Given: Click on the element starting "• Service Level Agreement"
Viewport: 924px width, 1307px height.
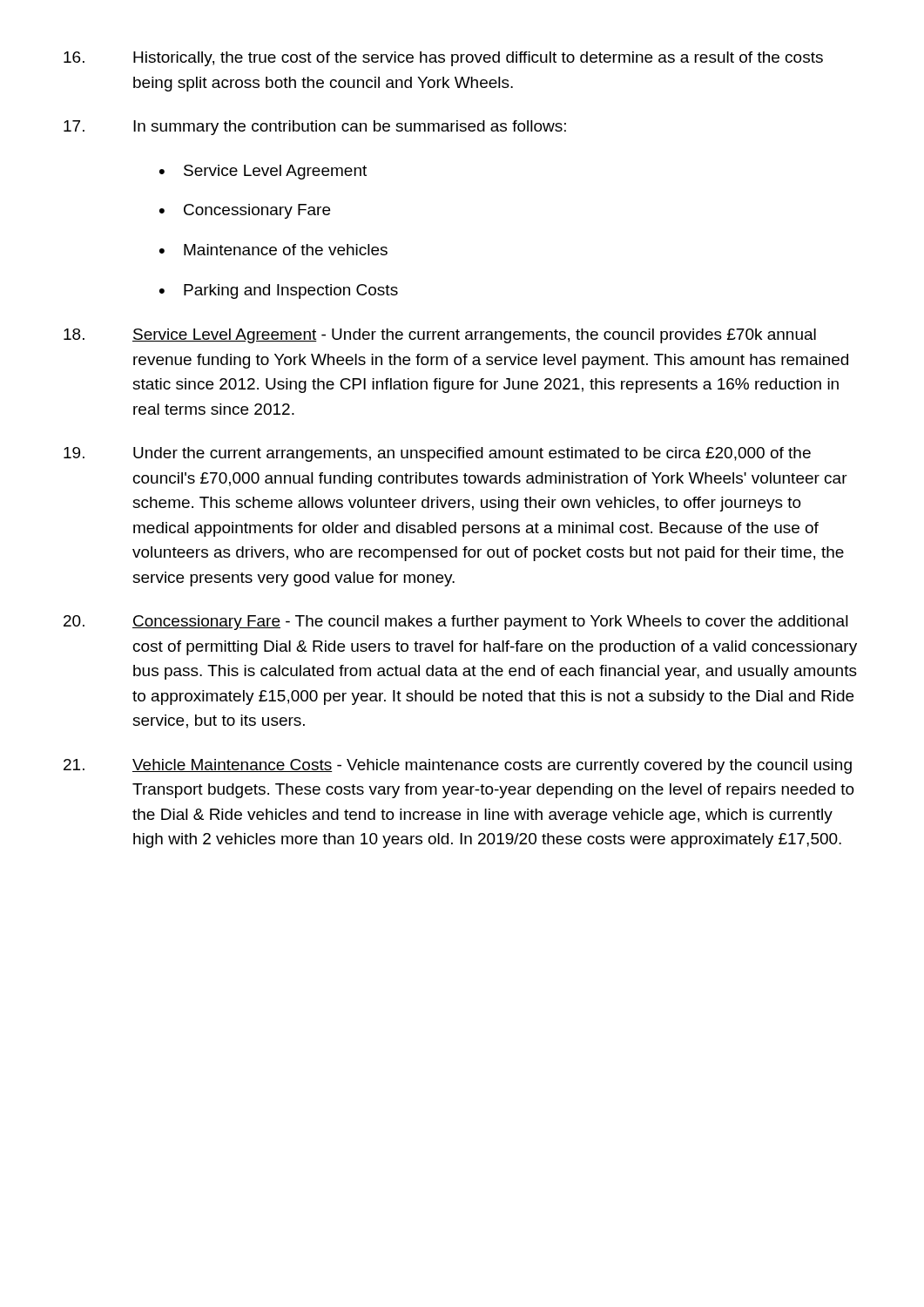Looking at the screenshot, I should (x=263, y=172).
